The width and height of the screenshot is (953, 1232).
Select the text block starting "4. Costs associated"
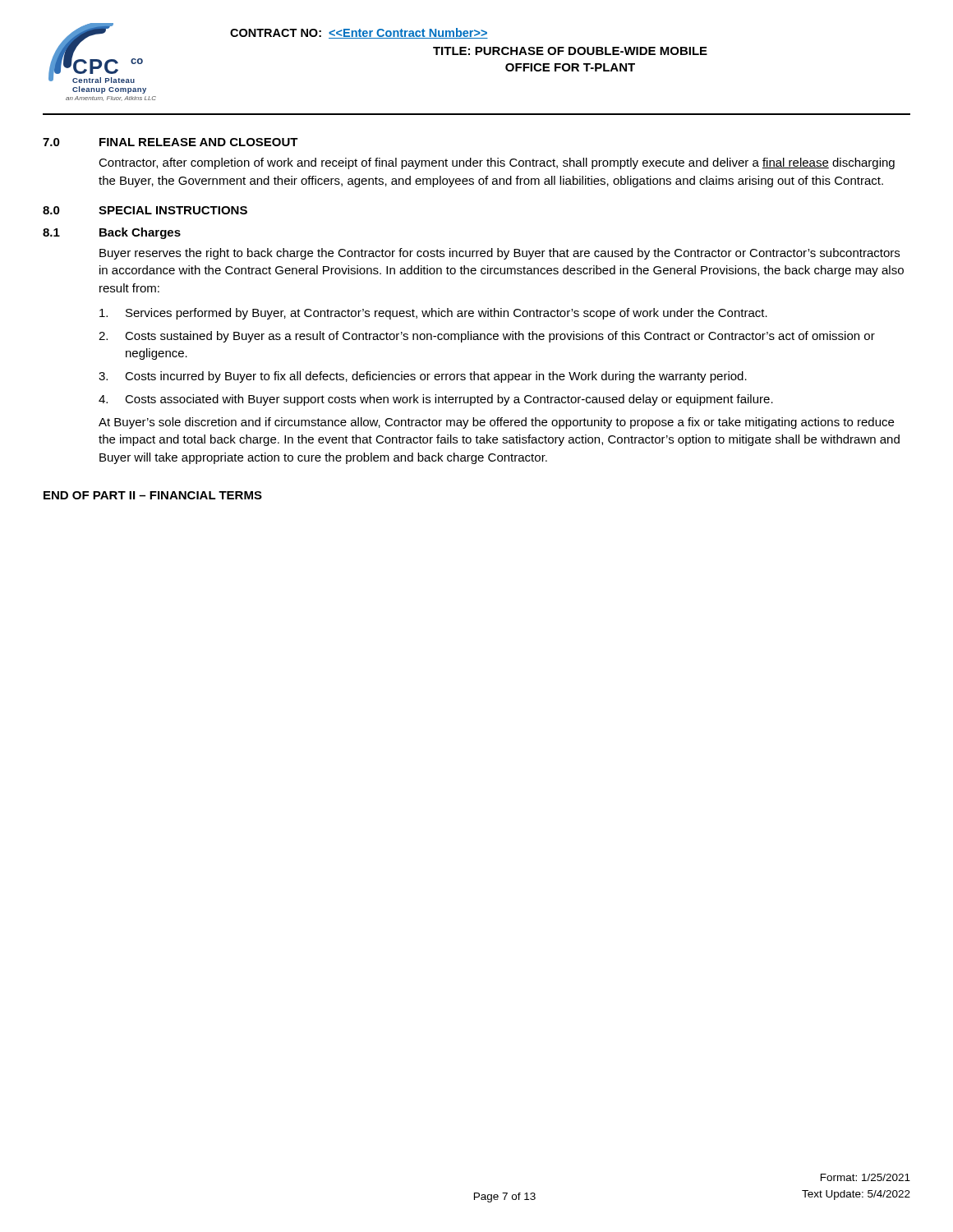point(504,399)
